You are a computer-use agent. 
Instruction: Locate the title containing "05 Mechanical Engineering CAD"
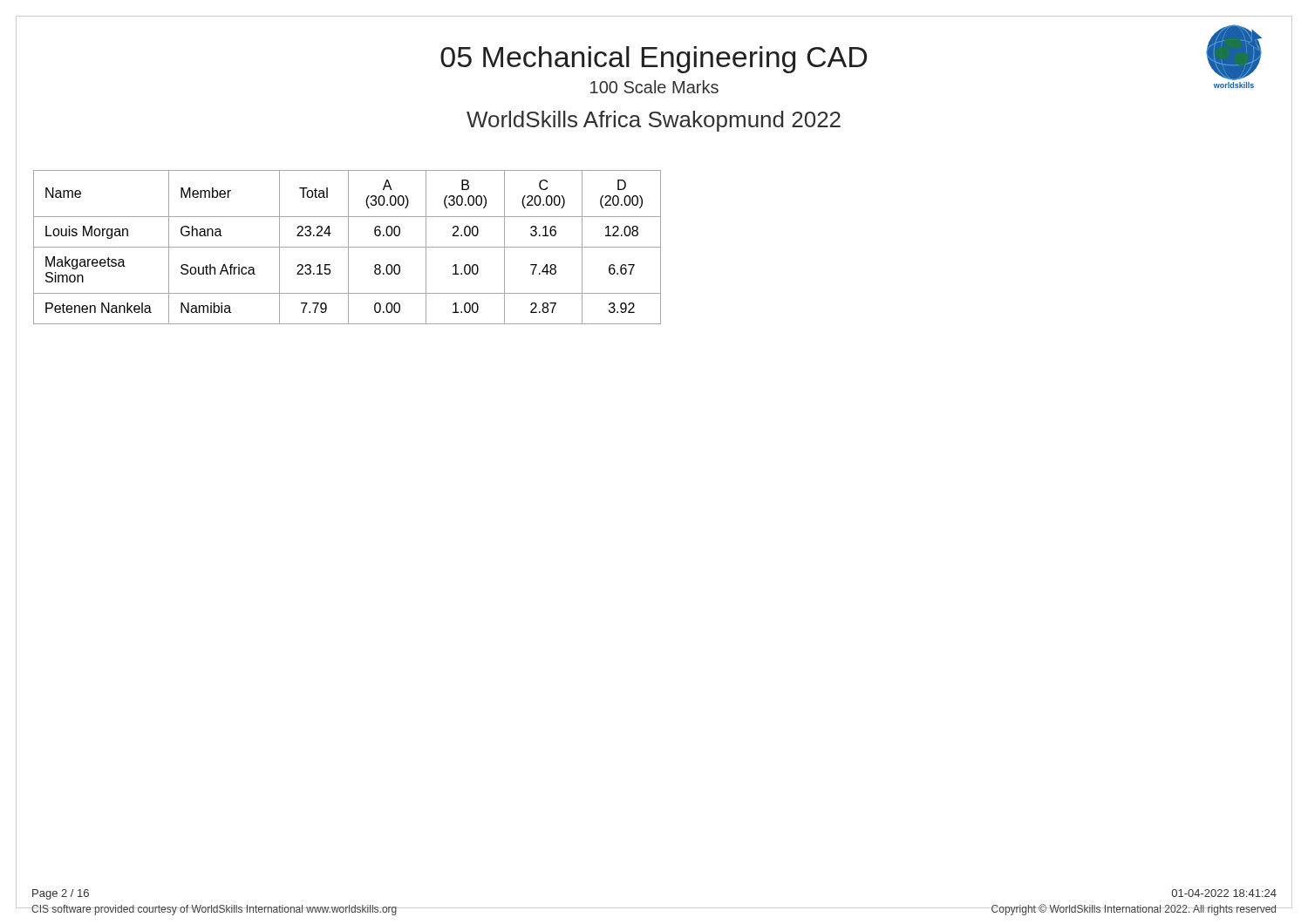click(654, 57)
